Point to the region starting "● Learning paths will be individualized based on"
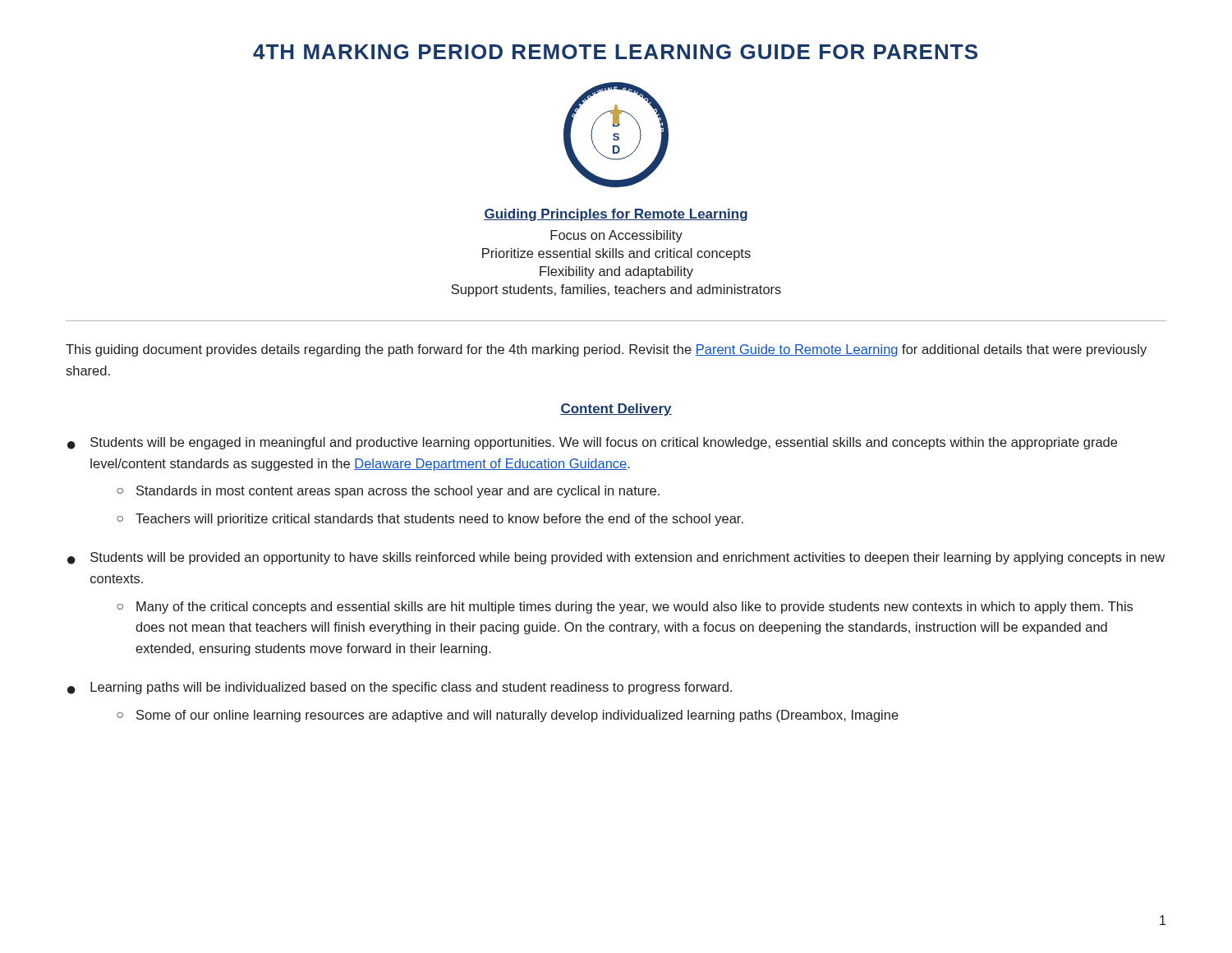This screenshot has width=1232, height=953. point(616,705)
